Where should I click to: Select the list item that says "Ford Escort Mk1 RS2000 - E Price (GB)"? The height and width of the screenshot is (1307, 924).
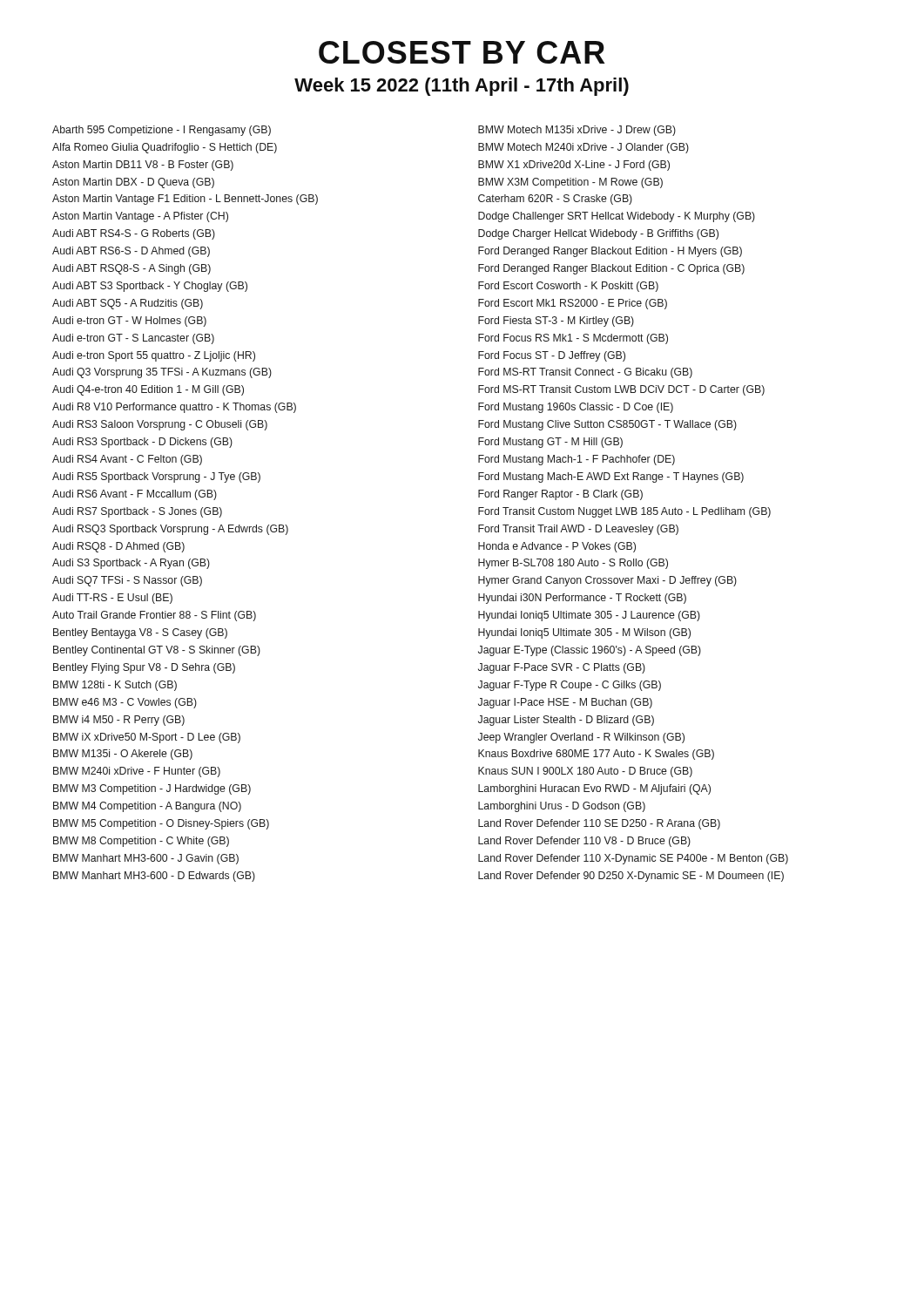pyautogui.click(x=573, y=303)
